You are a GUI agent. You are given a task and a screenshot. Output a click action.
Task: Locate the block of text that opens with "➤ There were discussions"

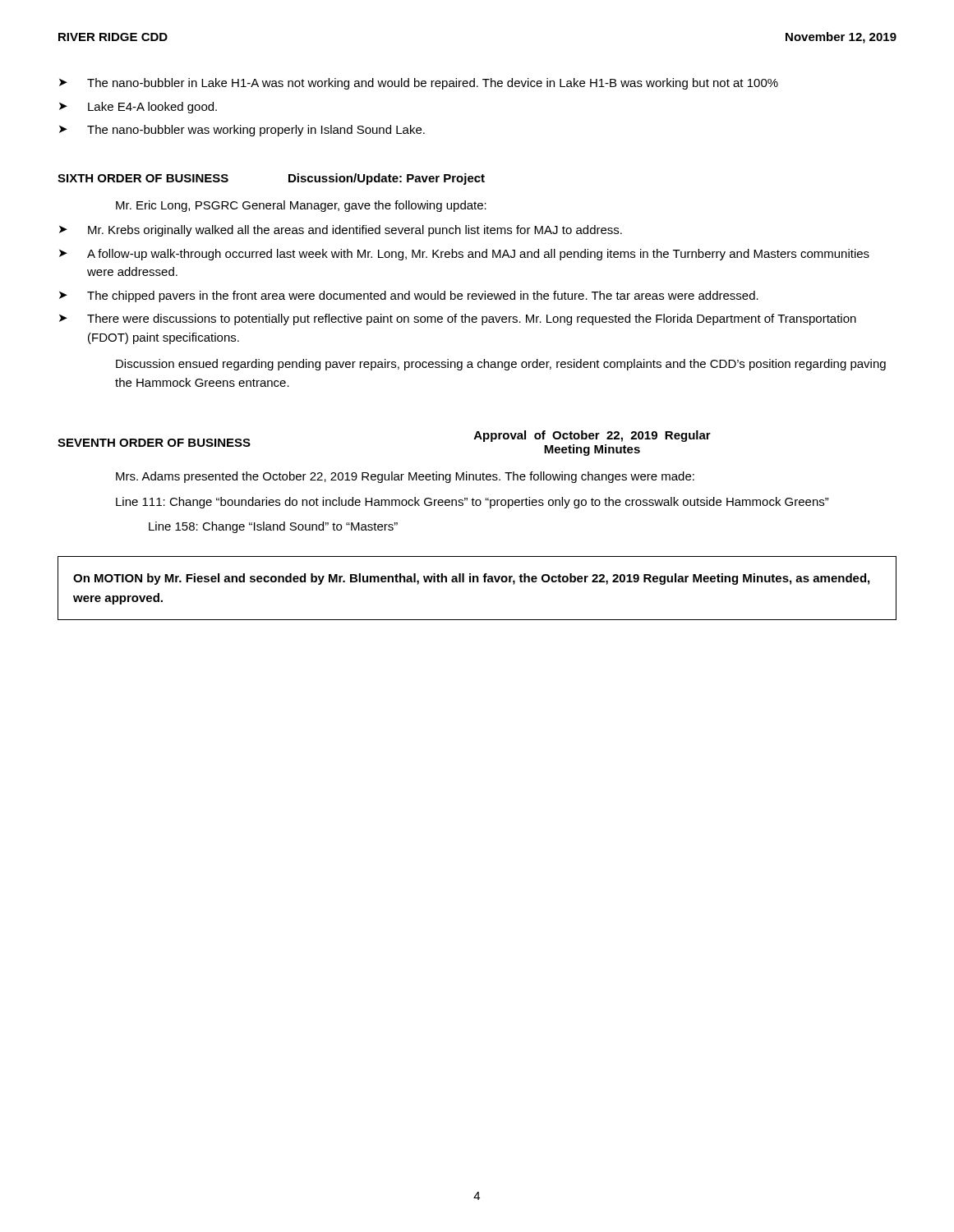[477, 328]
